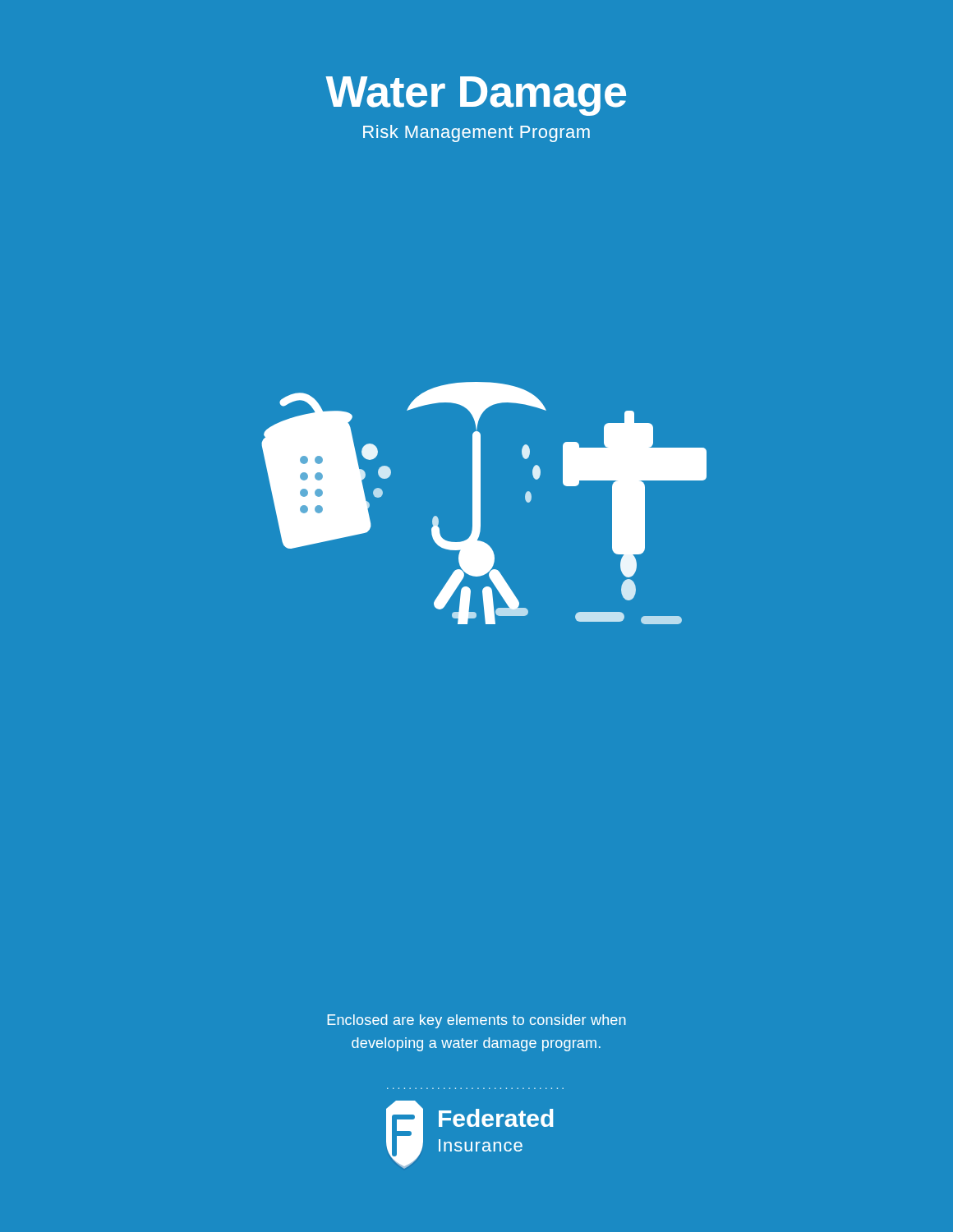Find "Water Damage Risk Management Program" on this page
The image size is (953, 1232).
click(x=476, y=104)
